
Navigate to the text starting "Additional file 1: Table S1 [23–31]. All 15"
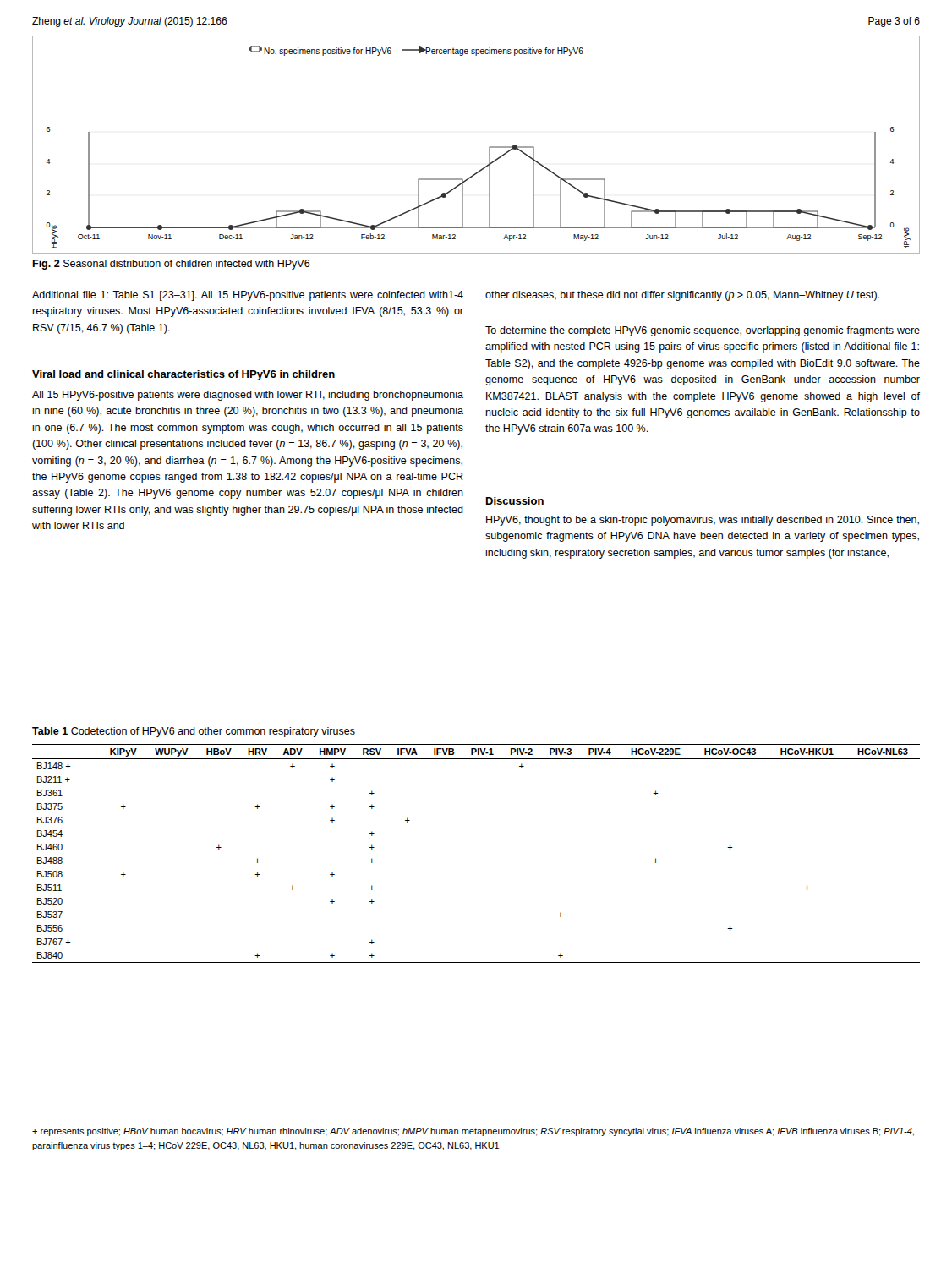pyautogui.click(x=248, y=311)
